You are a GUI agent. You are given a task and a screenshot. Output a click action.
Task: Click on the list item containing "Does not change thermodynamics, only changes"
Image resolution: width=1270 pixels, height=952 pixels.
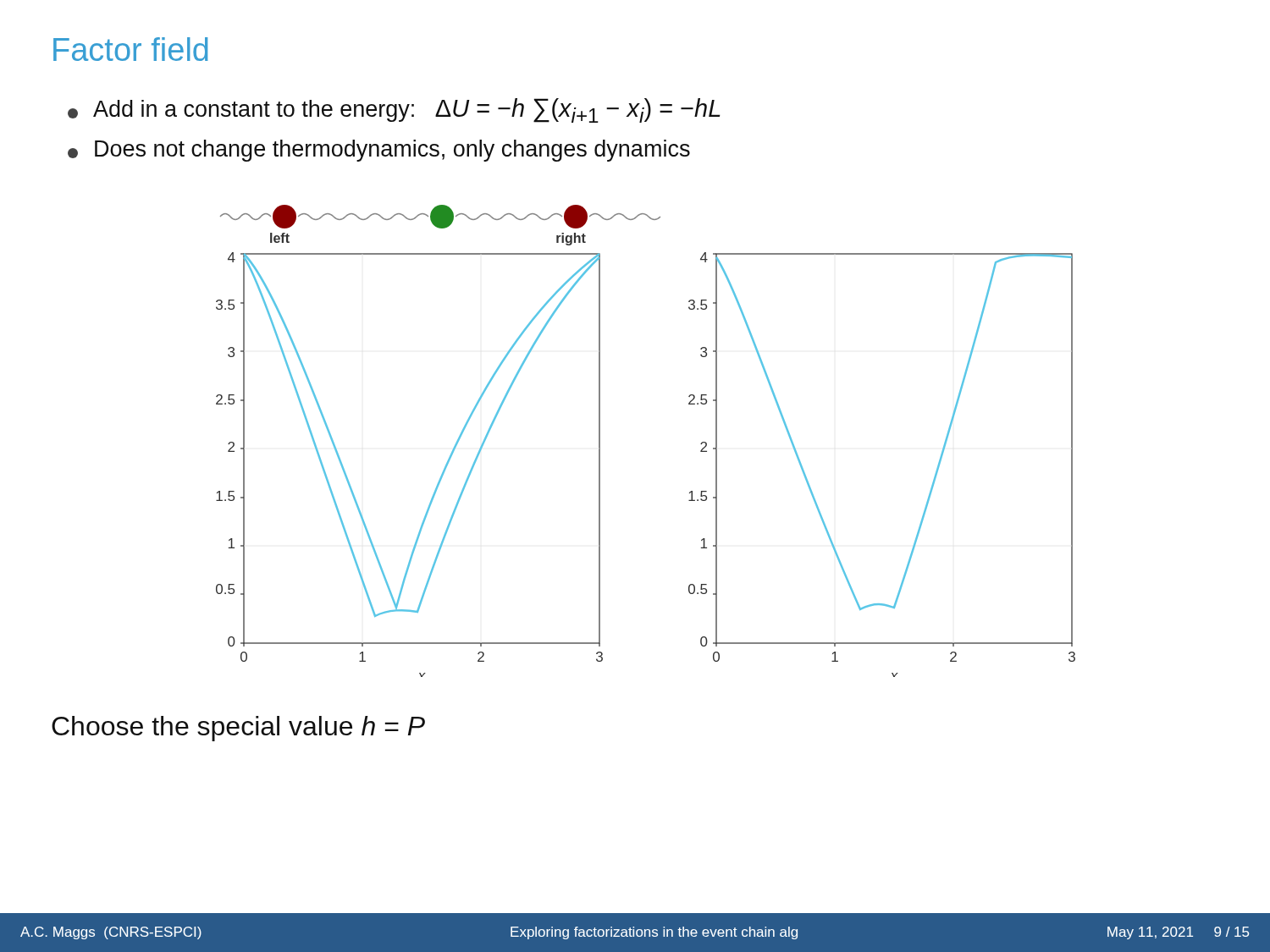379,149
